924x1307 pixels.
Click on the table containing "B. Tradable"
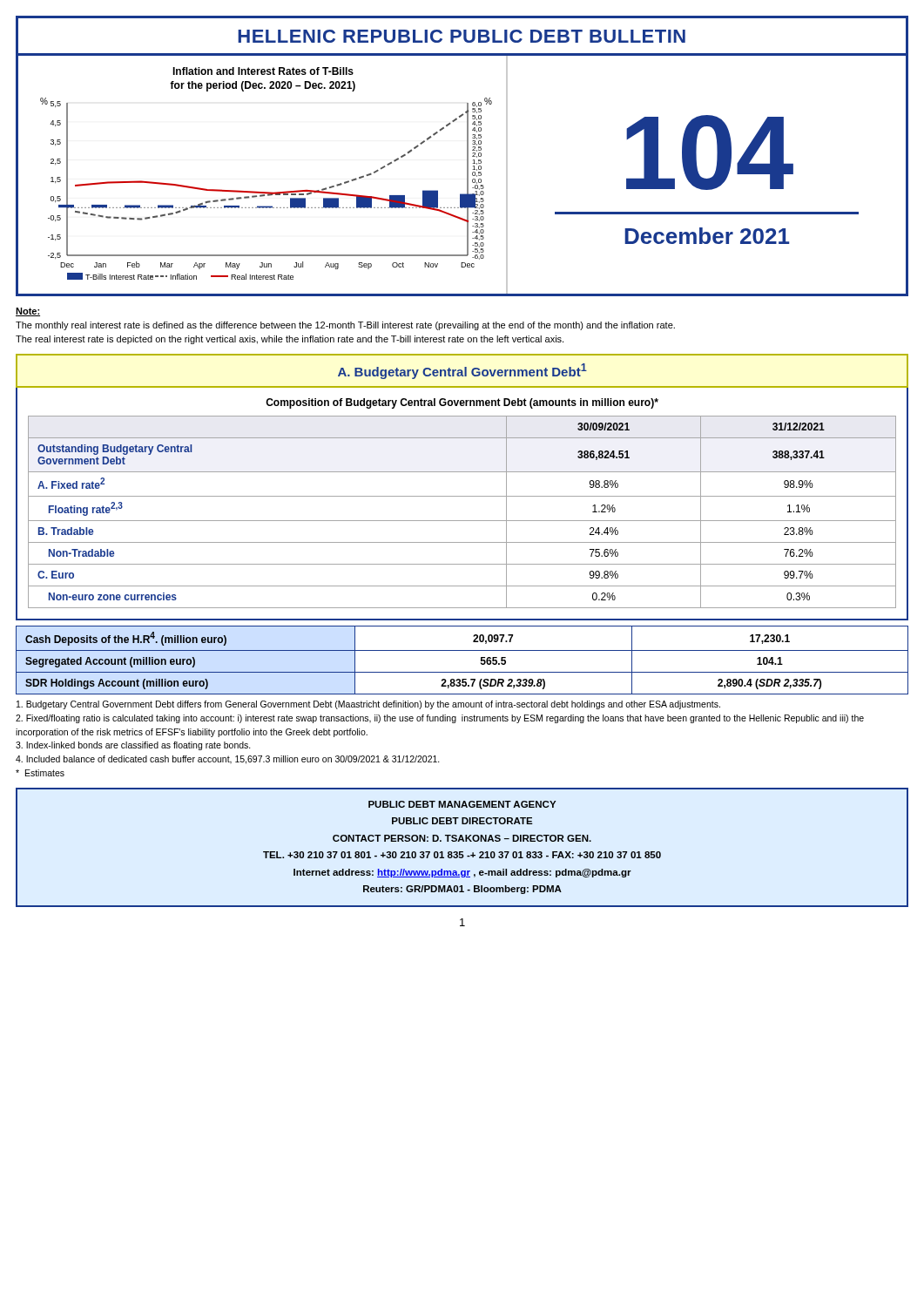pyautogui.click(x=462, y=512)
